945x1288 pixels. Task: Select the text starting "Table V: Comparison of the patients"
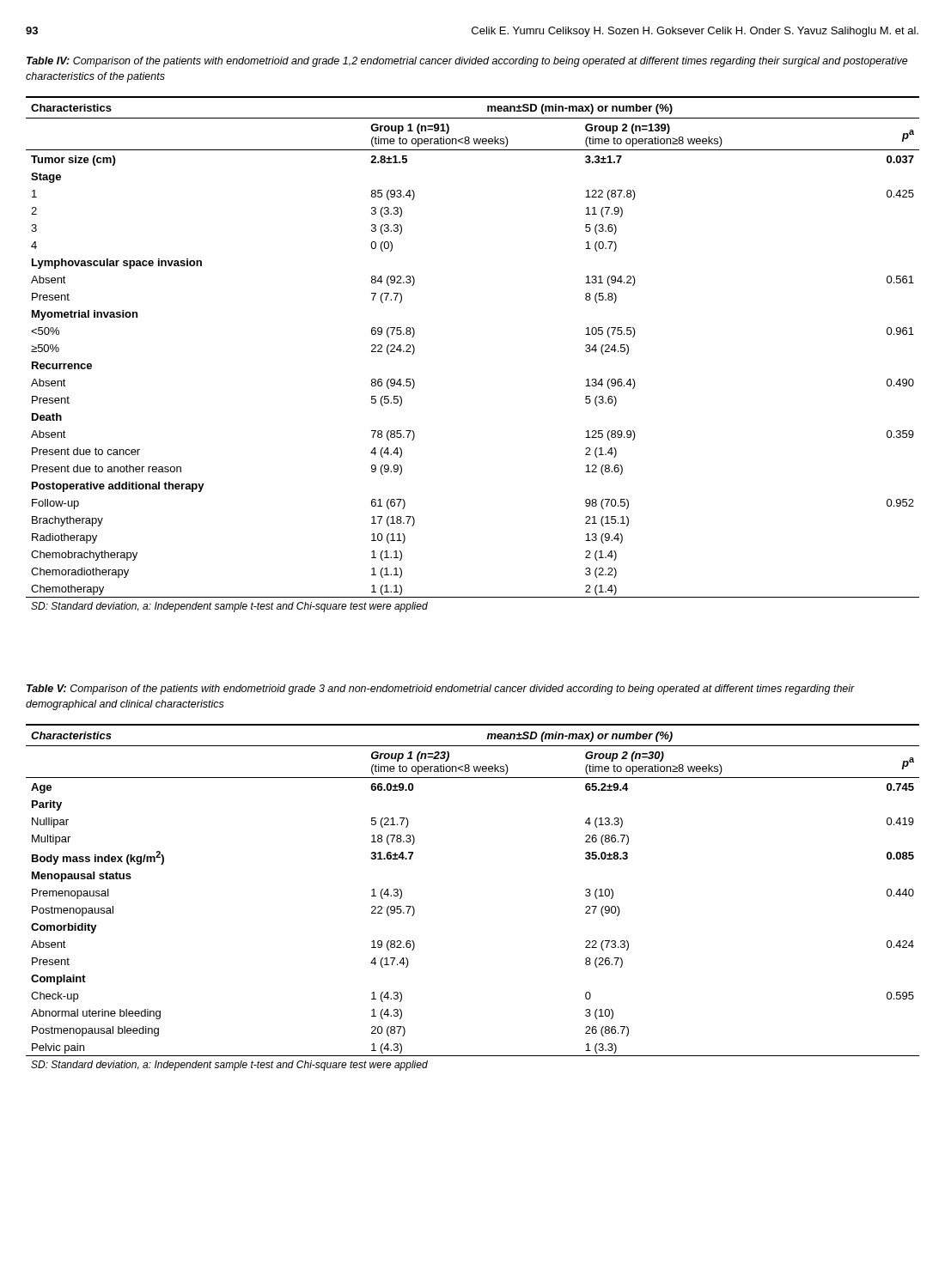click(x=440, y=696)
